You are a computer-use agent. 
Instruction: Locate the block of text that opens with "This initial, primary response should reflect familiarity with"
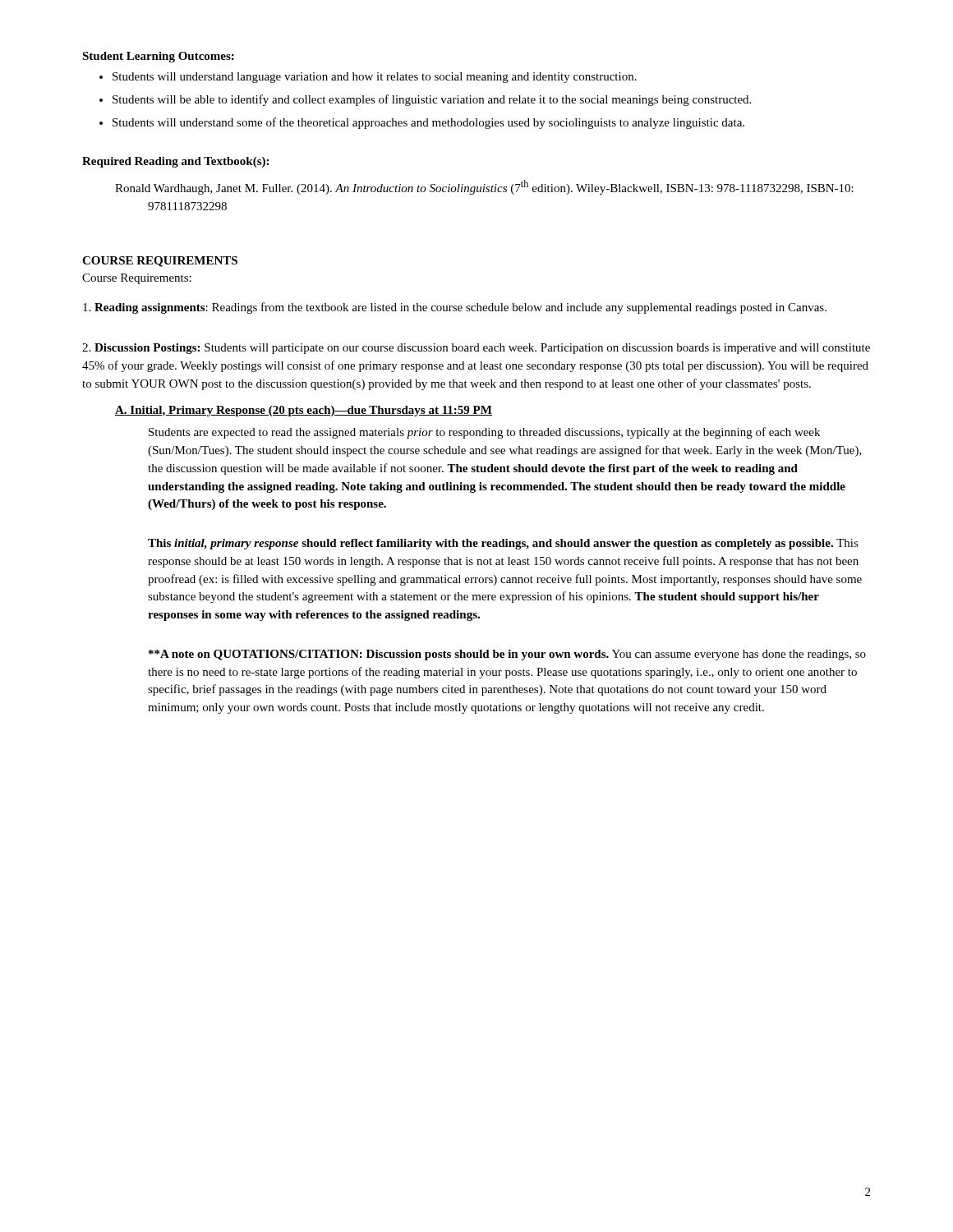pos(505,579)
